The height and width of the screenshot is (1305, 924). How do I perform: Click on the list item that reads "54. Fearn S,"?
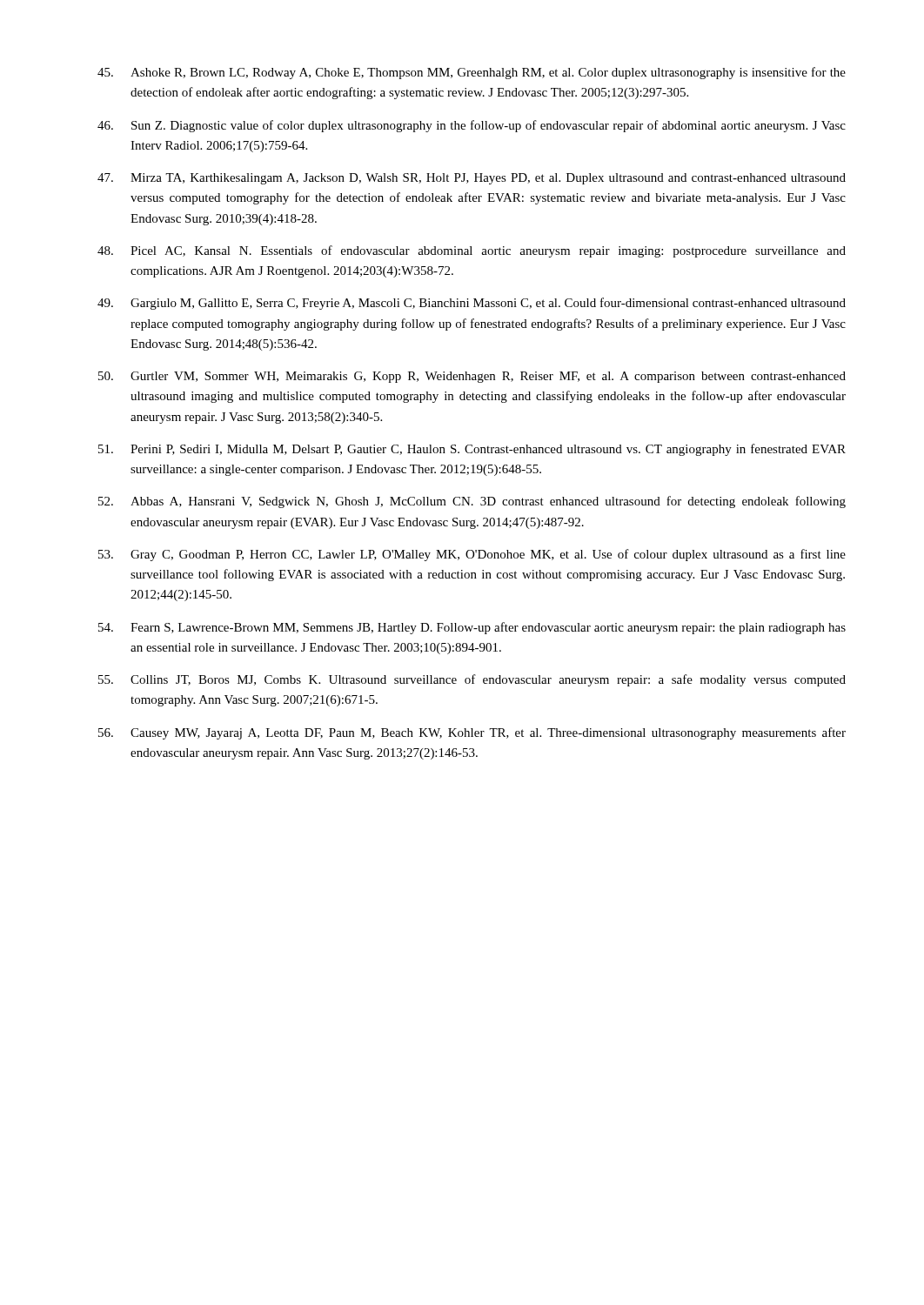point(472,637)
